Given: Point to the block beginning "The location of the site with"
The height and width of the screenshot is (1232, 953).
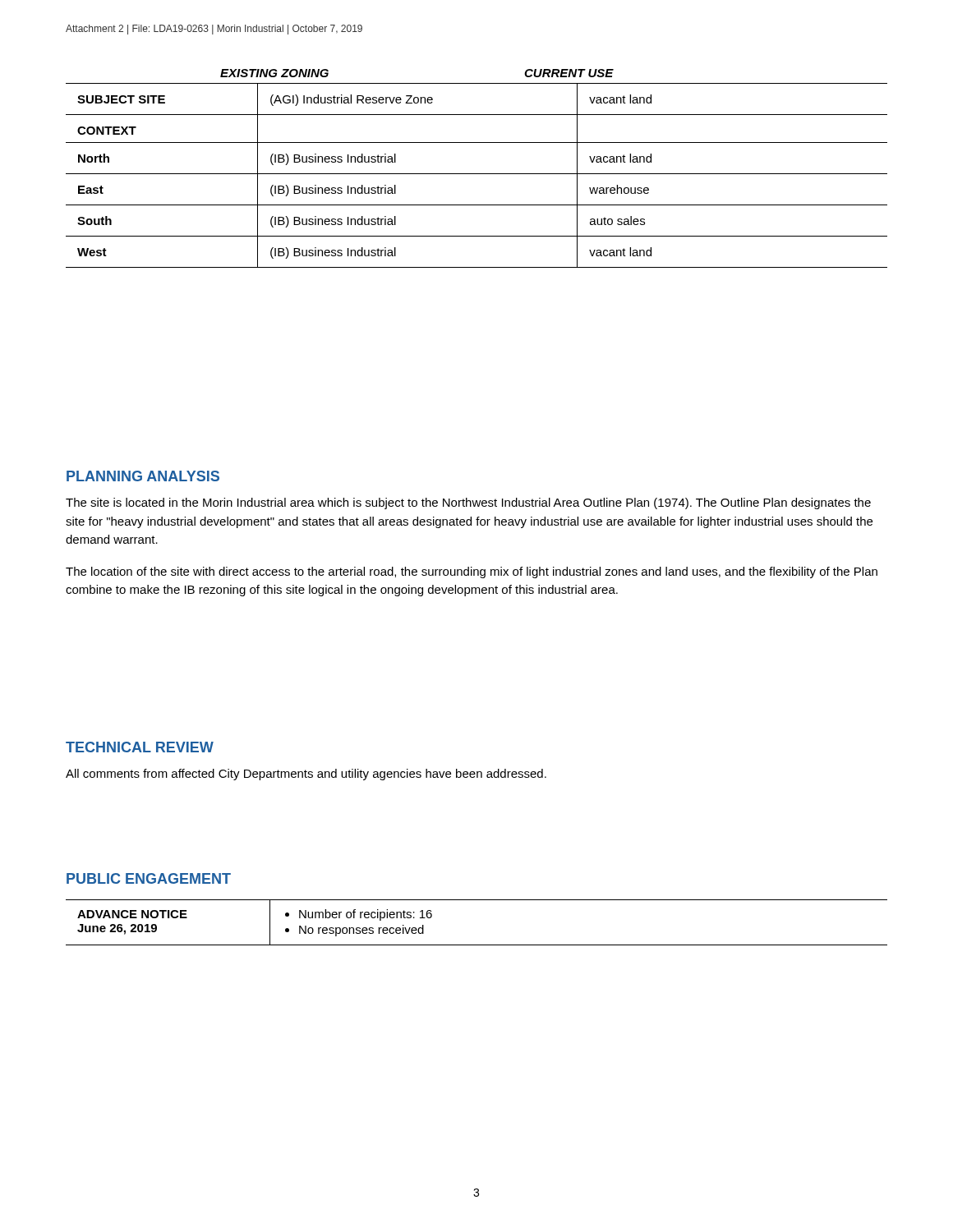Looking at the screenshot, I should coord(472,580).
